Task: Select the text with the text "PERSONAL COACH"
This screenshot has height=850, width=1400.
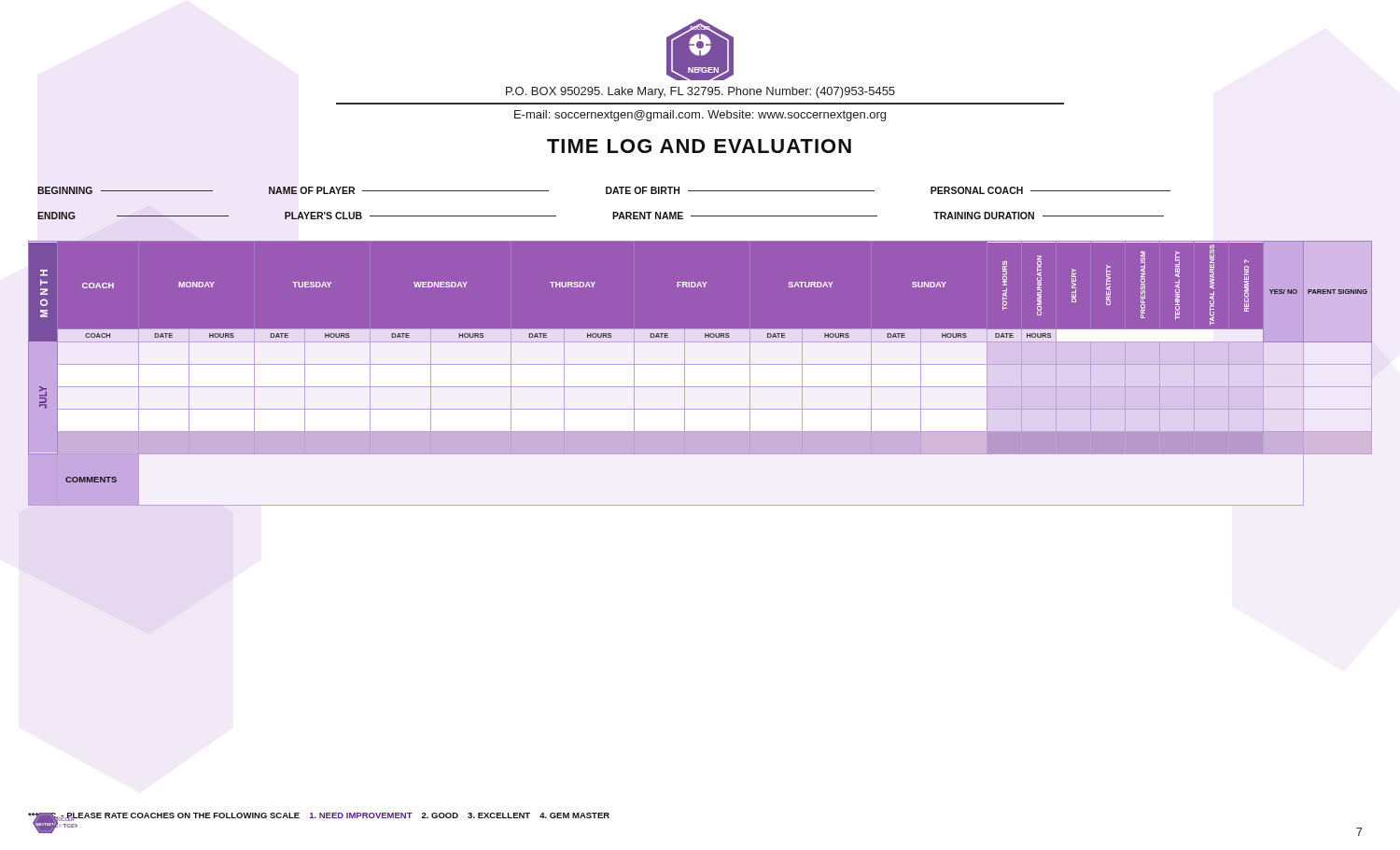Action: tap(977, 190)
